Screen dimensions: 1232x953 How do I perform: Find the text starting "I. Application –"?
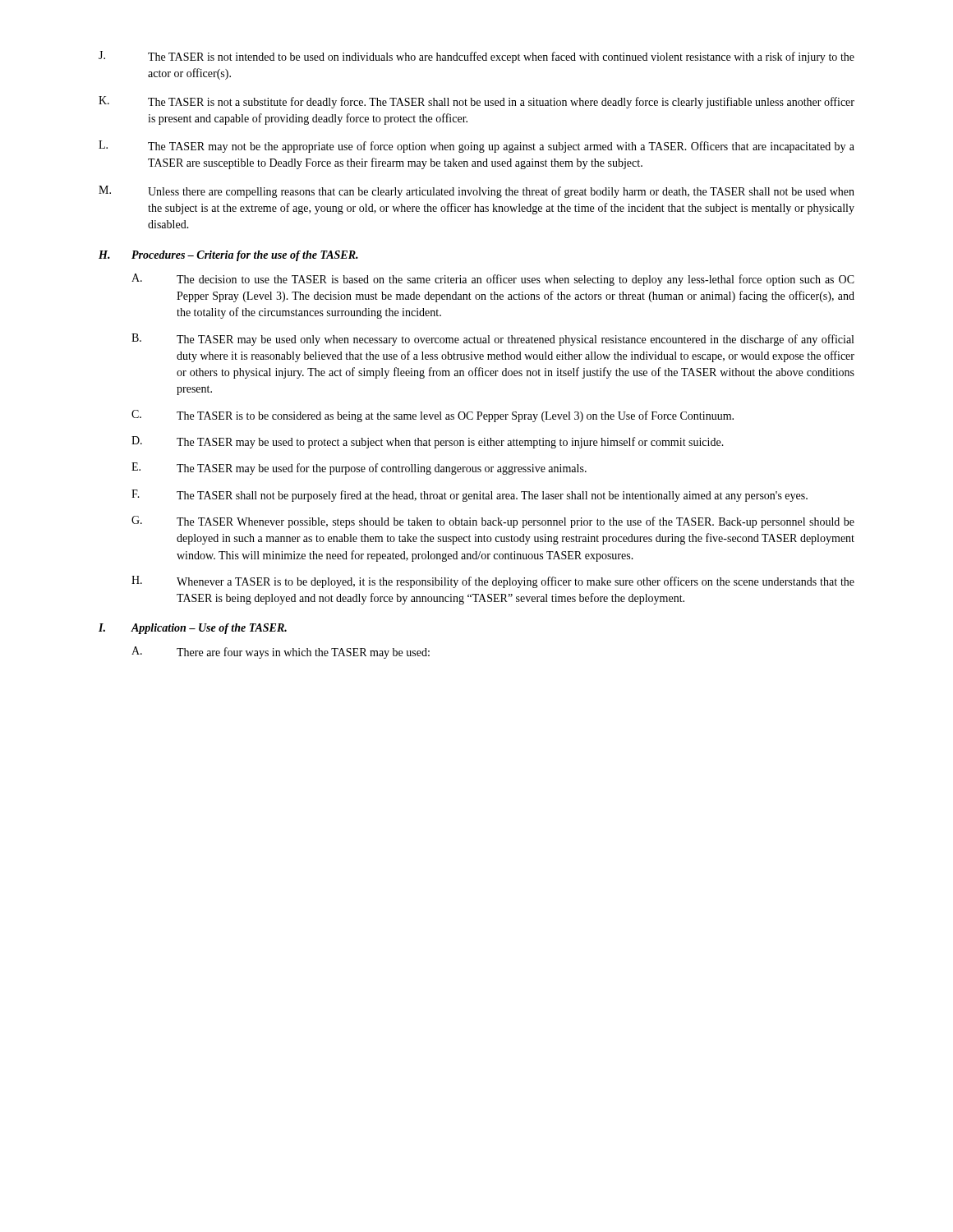(x=193, y=629)
